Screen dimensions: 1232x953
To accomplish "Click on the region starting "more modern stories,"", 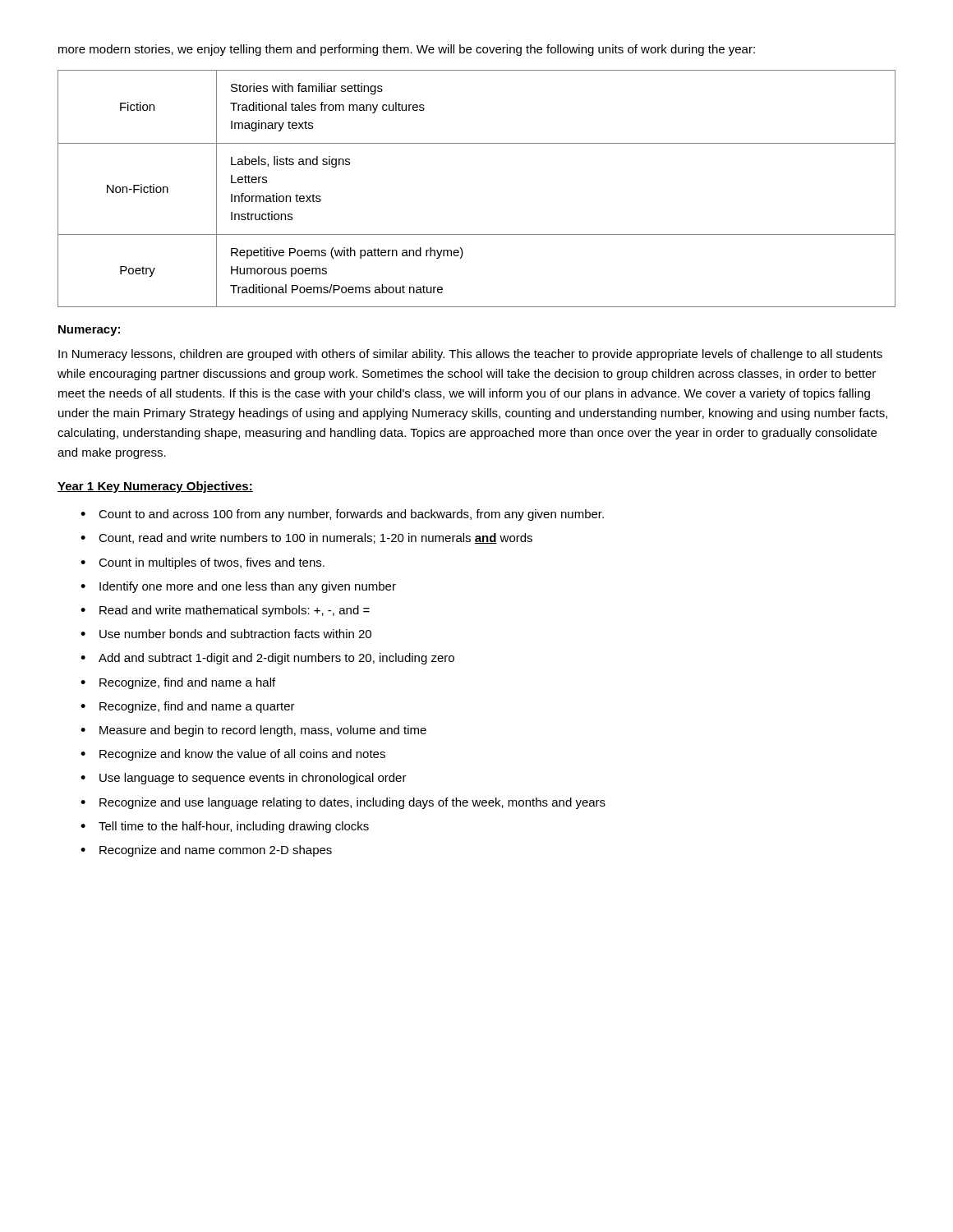I will pos(407,49).
